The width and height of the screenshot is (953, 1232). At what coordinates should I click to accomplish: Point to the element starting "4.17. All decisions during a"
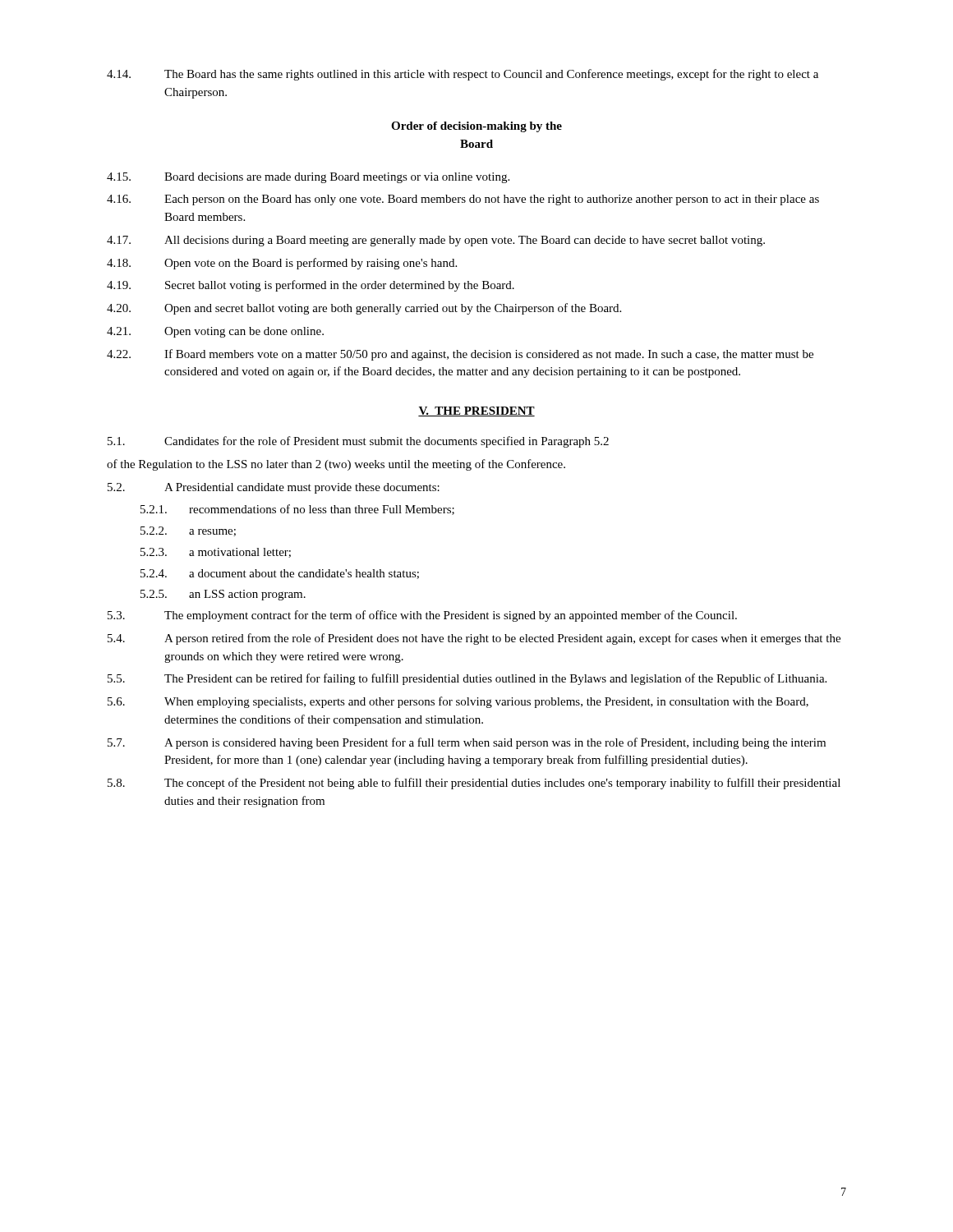coord(476,240)
